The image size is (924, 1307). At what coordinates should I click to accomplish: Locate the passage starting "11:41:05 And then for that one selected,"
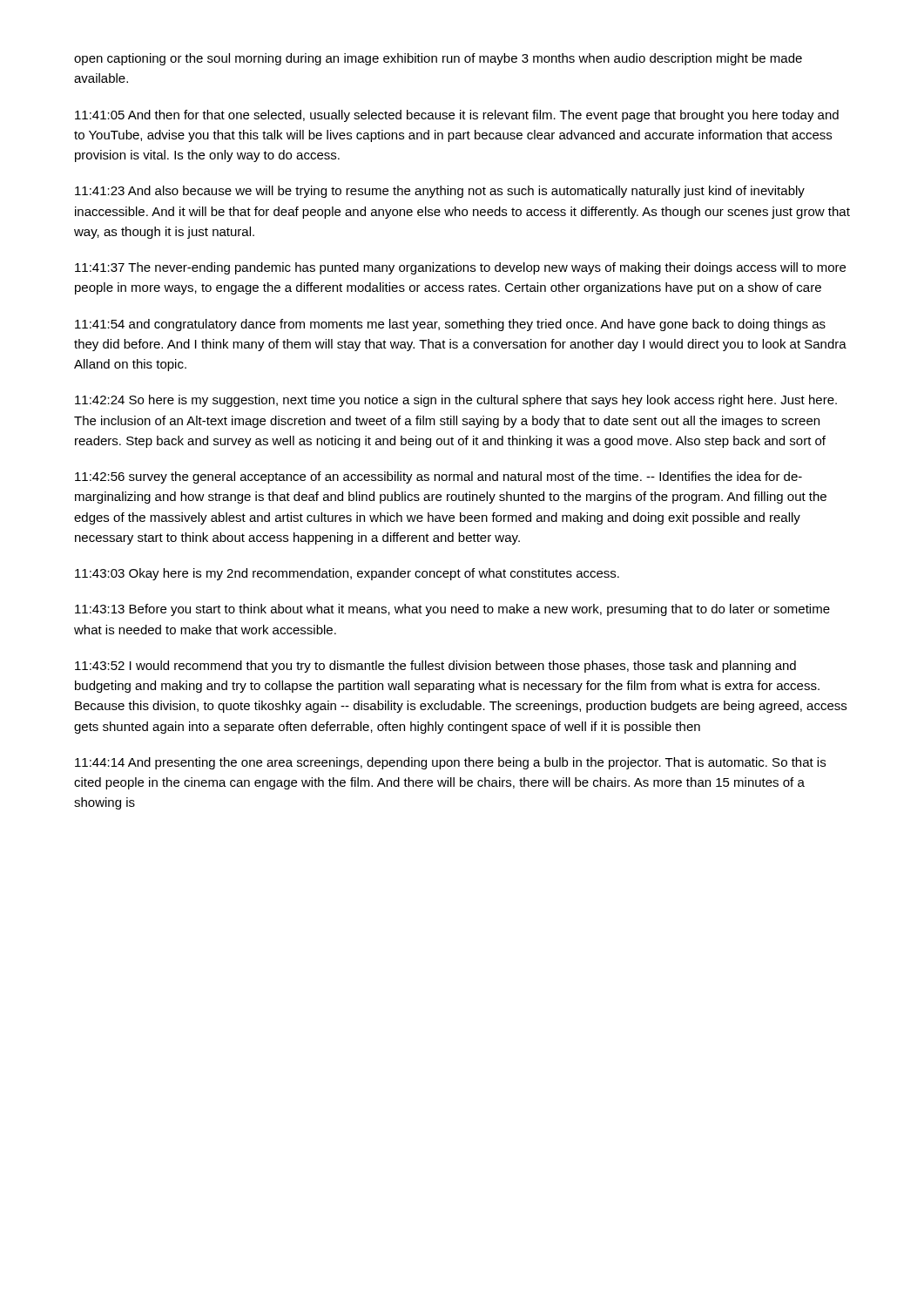(x=457, y=134)
